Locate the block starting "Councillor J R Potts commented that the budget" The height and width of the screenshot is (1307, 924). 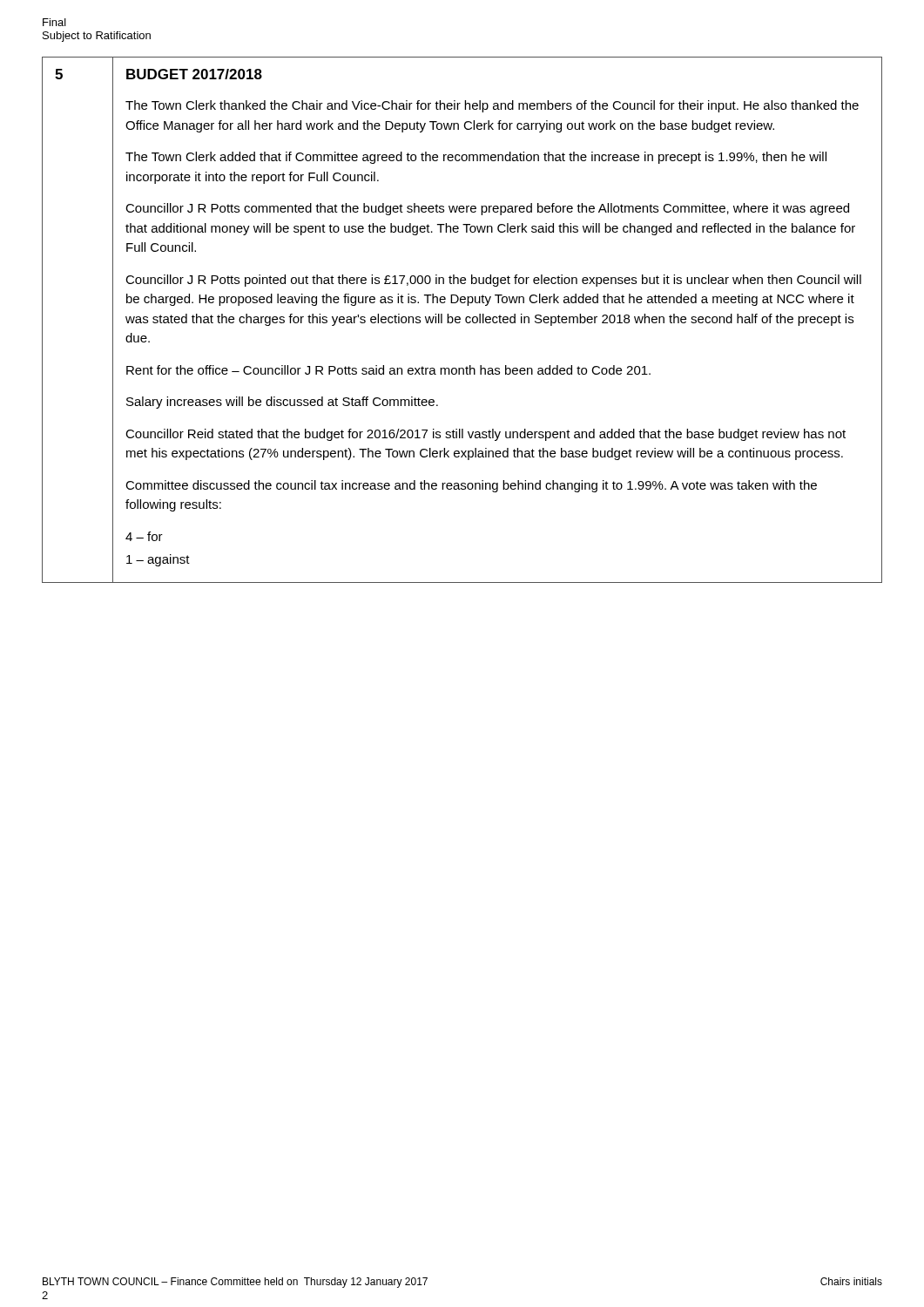click(x=490, y=227)
